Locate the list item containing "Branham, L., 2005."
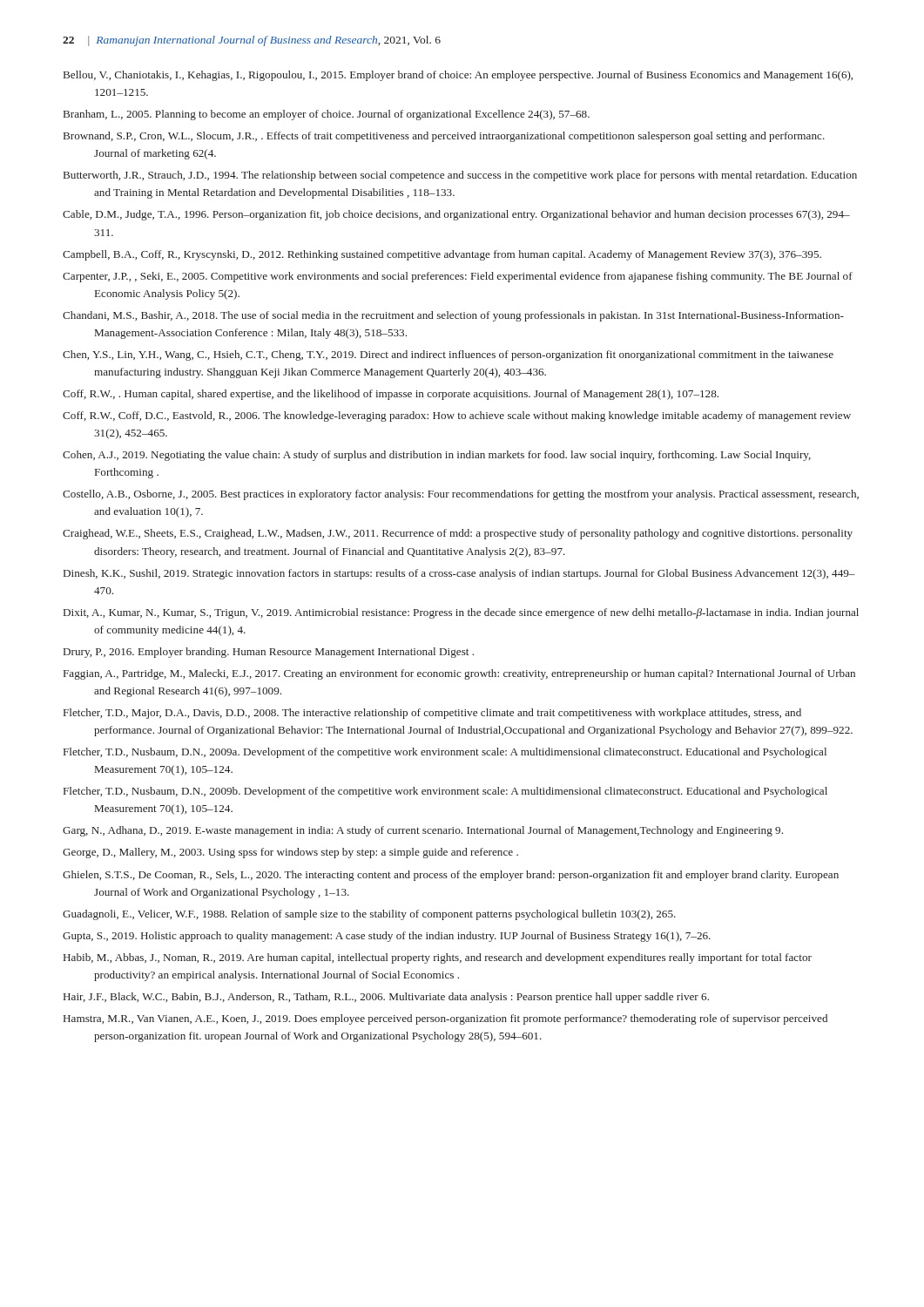The image size is (924, 1307). pos(326,114)
